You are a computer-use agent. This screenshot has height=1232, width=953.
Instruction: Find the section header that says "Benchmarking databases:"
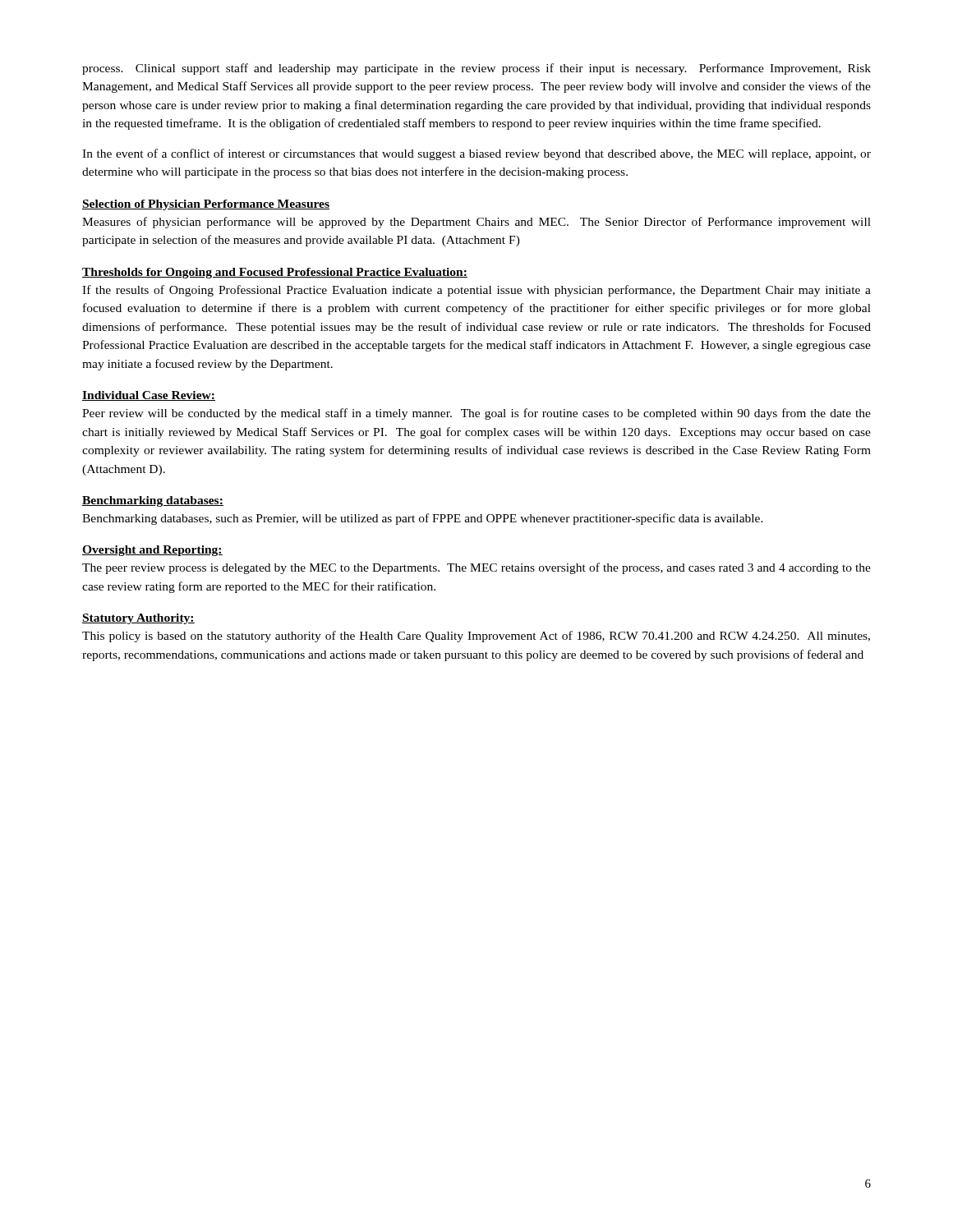tap(153, 500)
